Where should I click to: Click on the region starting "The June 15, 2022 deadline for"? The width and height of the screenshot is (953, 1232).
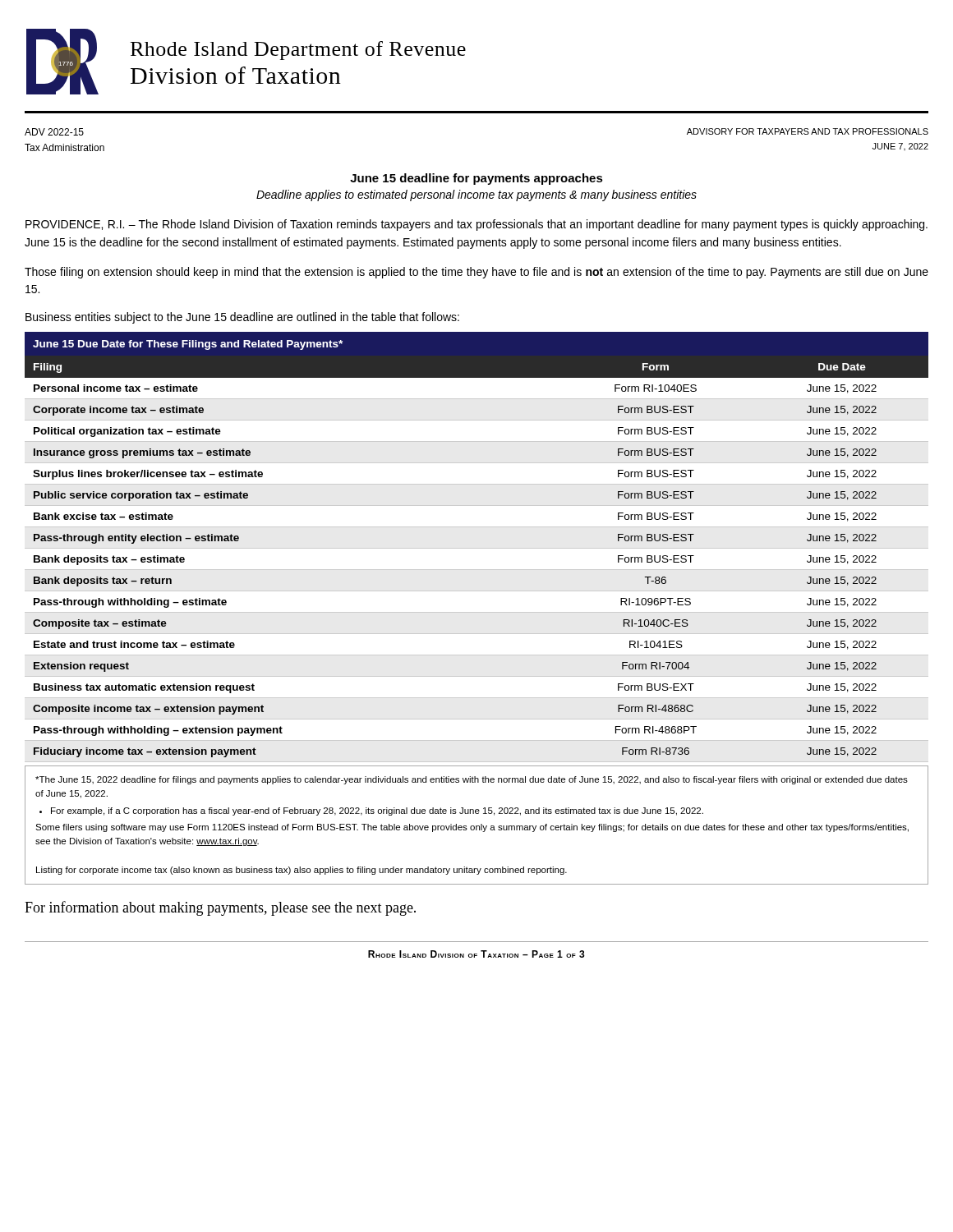[476, 825]
